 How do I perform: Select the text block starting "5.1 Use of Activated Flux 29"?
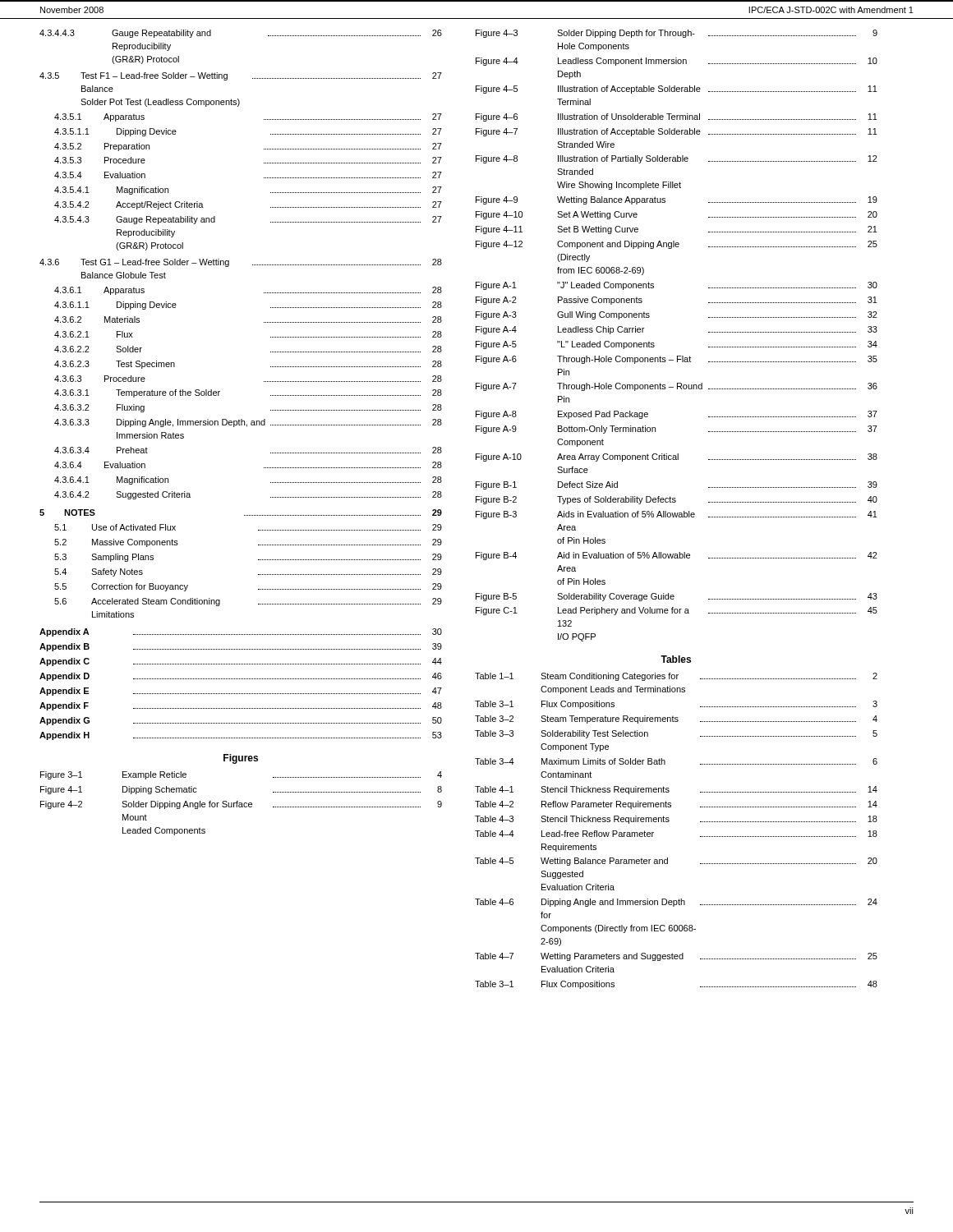tap(248, 528)
